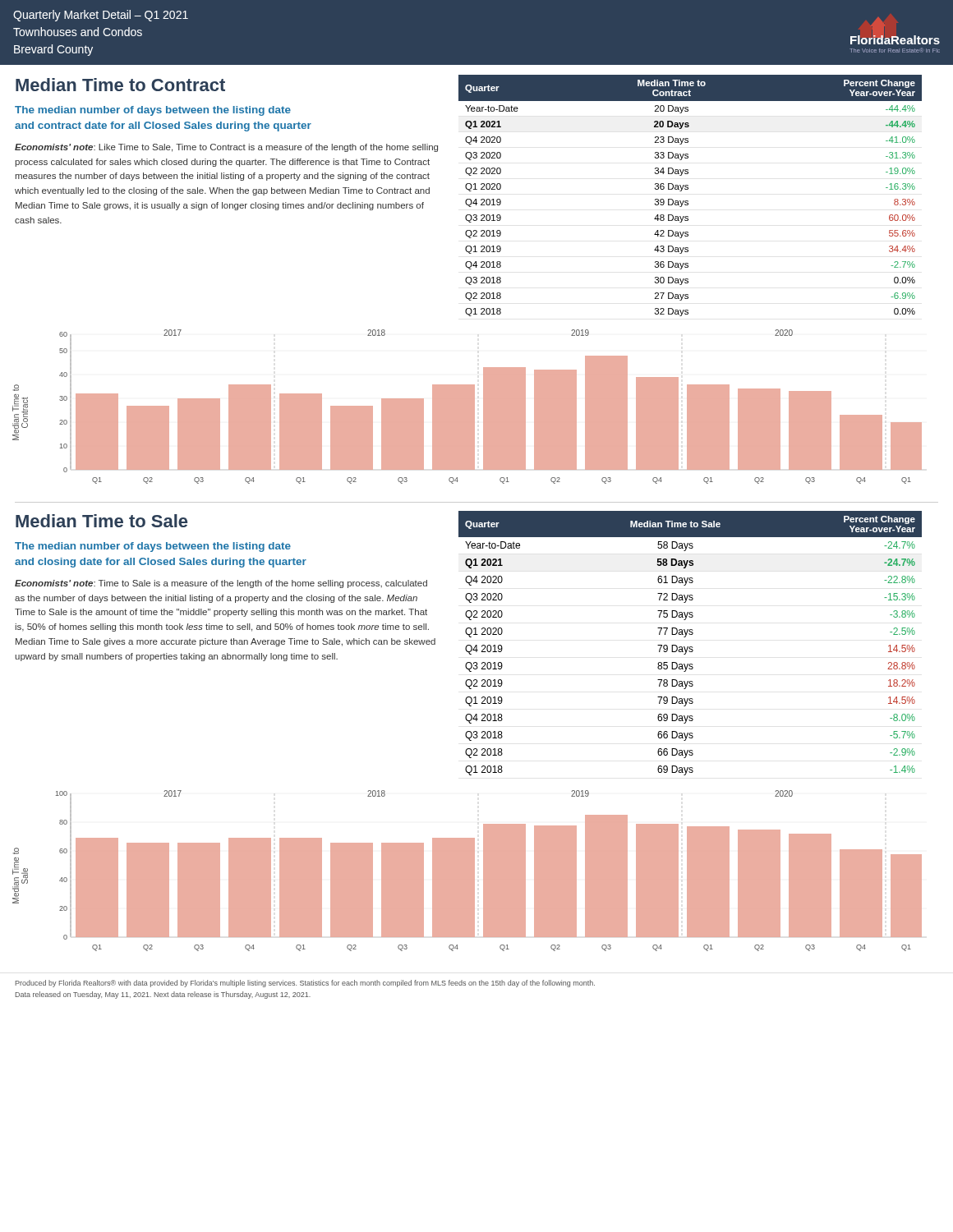This screenshot has height=1232, width=953.
Task: Click on the title containing "Median Time to Sale"
Action: coord(101,521)
